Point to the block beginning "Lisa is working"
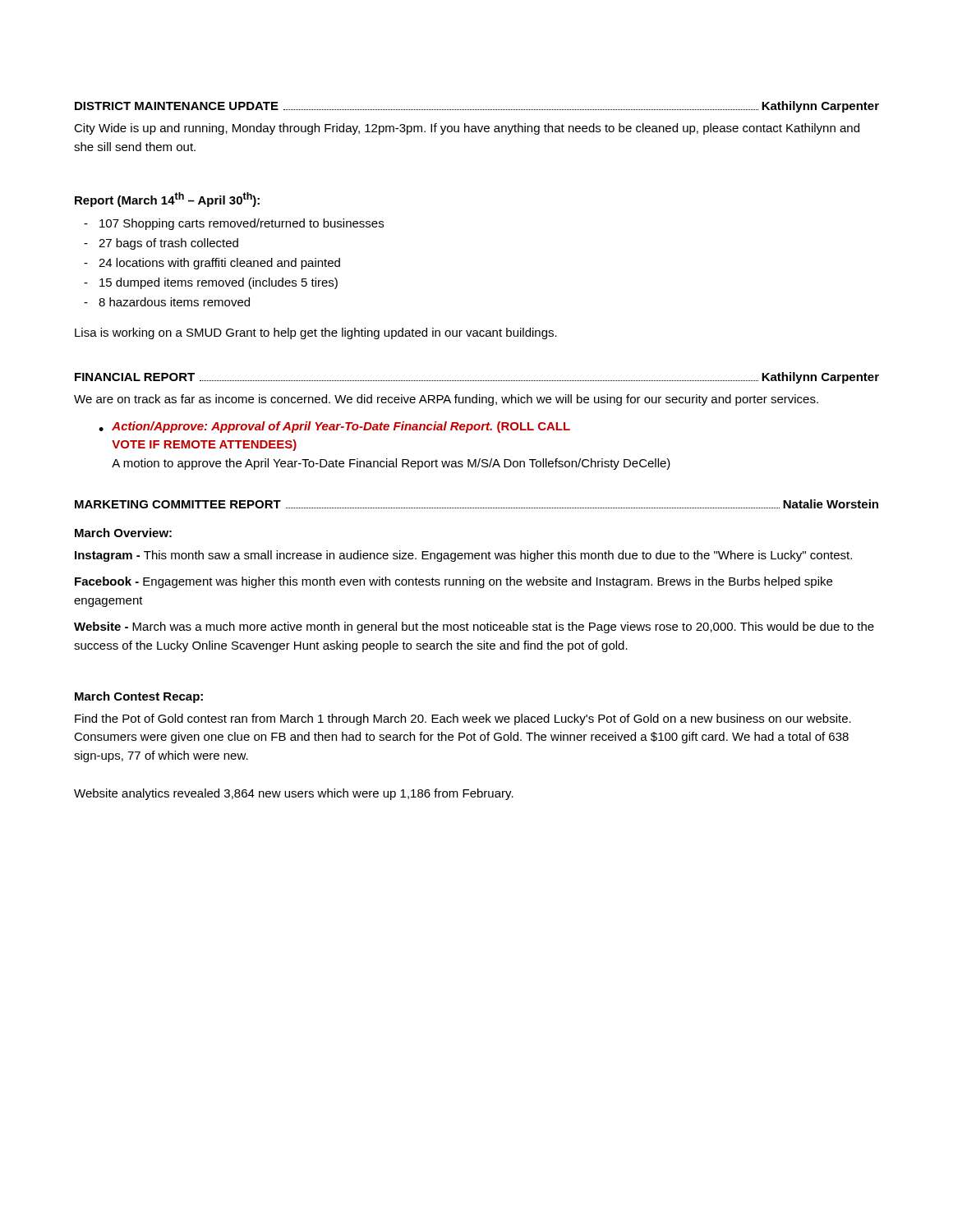 316,332
